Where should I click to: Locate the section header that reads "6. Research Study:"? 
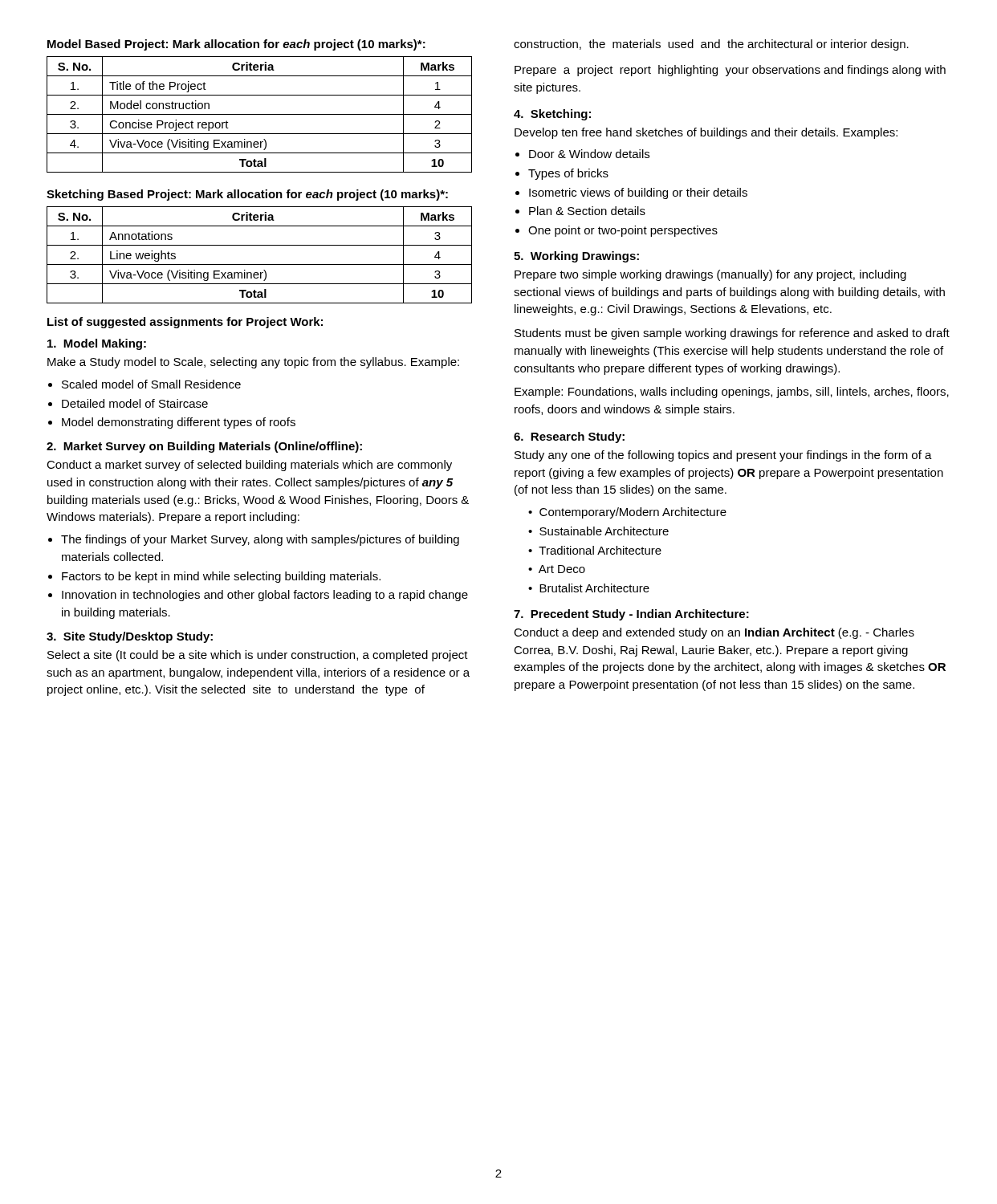pyautogui.click(x=570, y=436)
